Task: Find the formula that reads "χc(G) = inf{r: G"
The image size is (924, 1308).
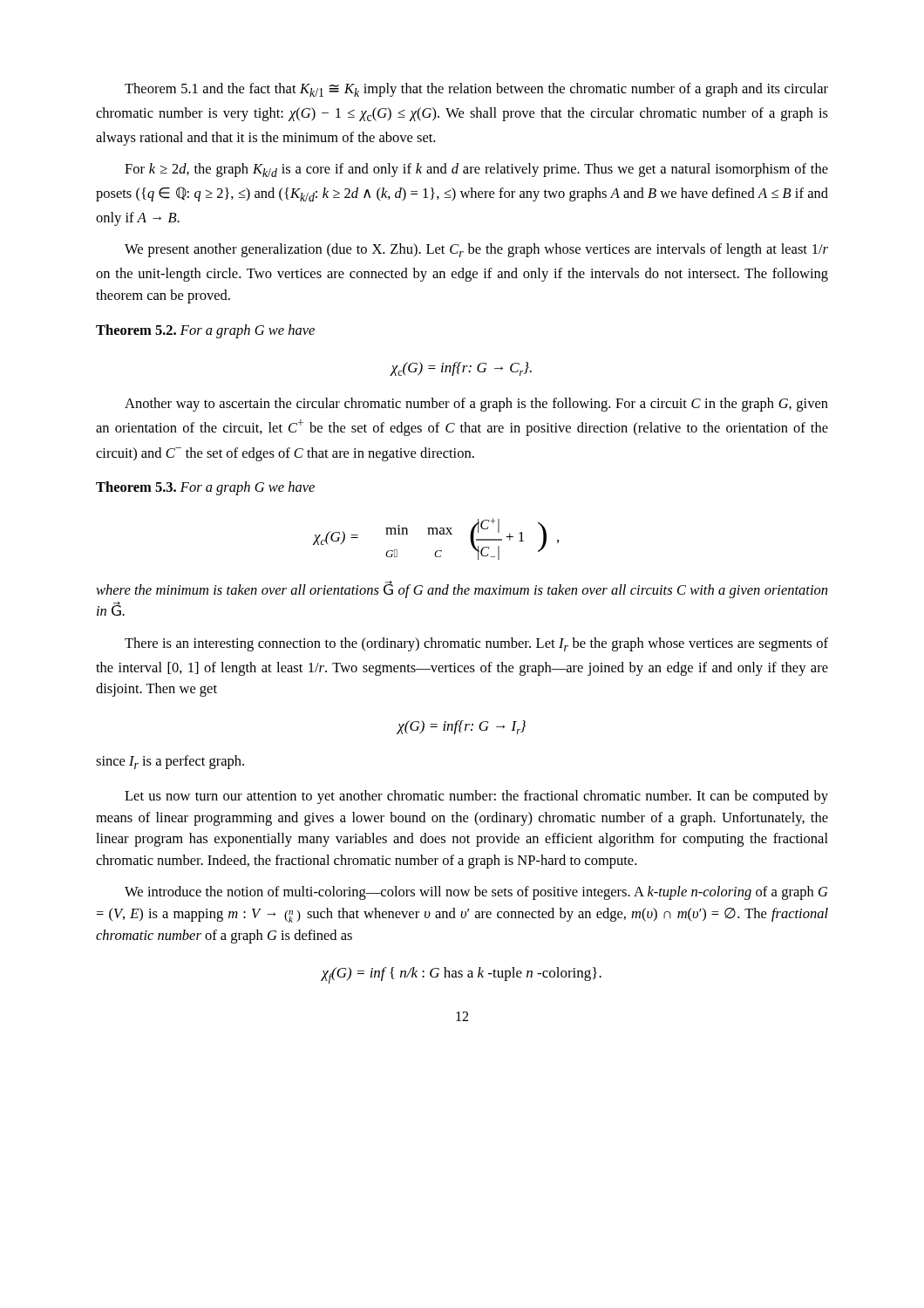Action: [462, 367]
